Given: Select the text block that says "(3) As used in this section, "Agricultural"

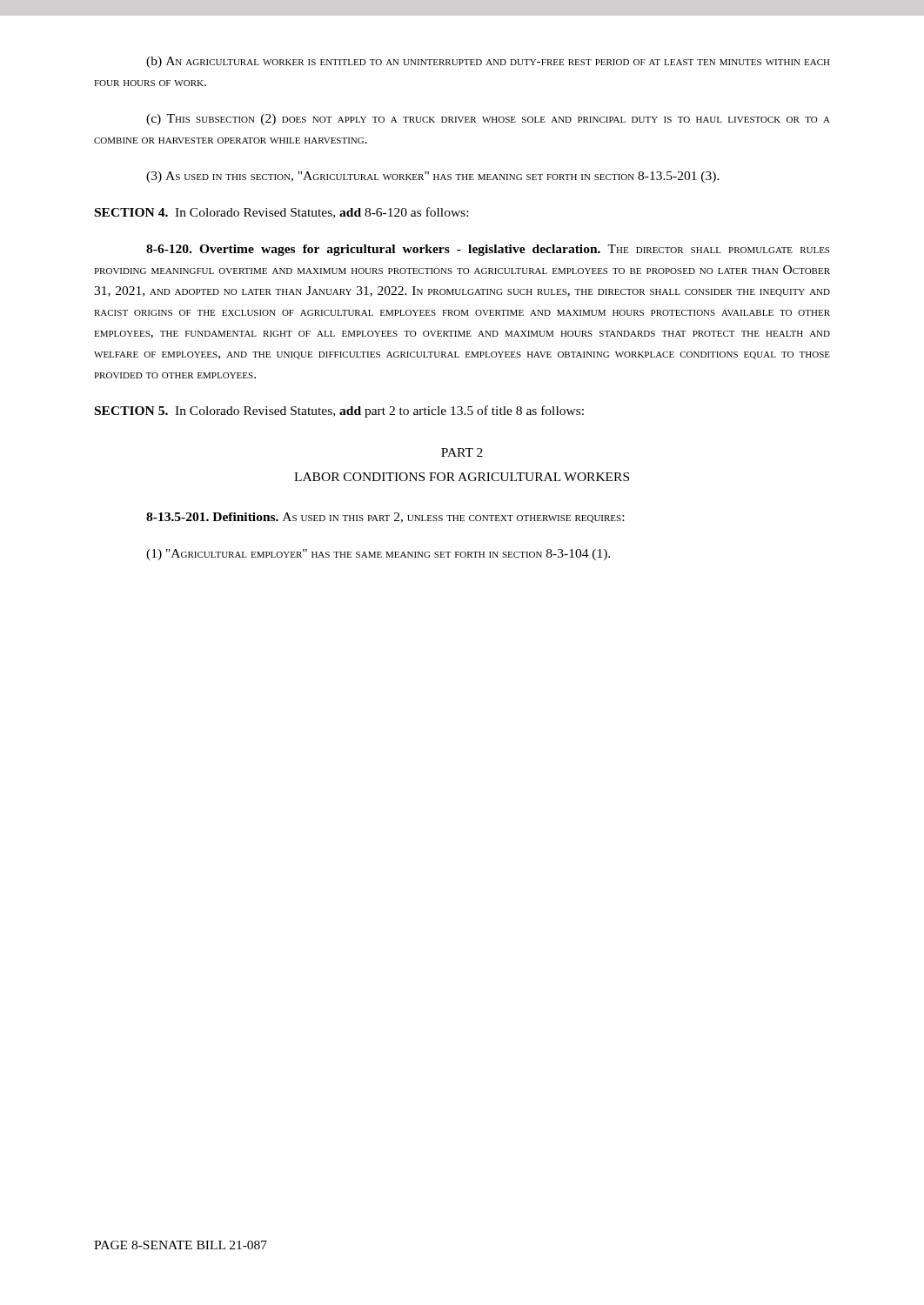Looking at the screenshot, I should 433,175.
